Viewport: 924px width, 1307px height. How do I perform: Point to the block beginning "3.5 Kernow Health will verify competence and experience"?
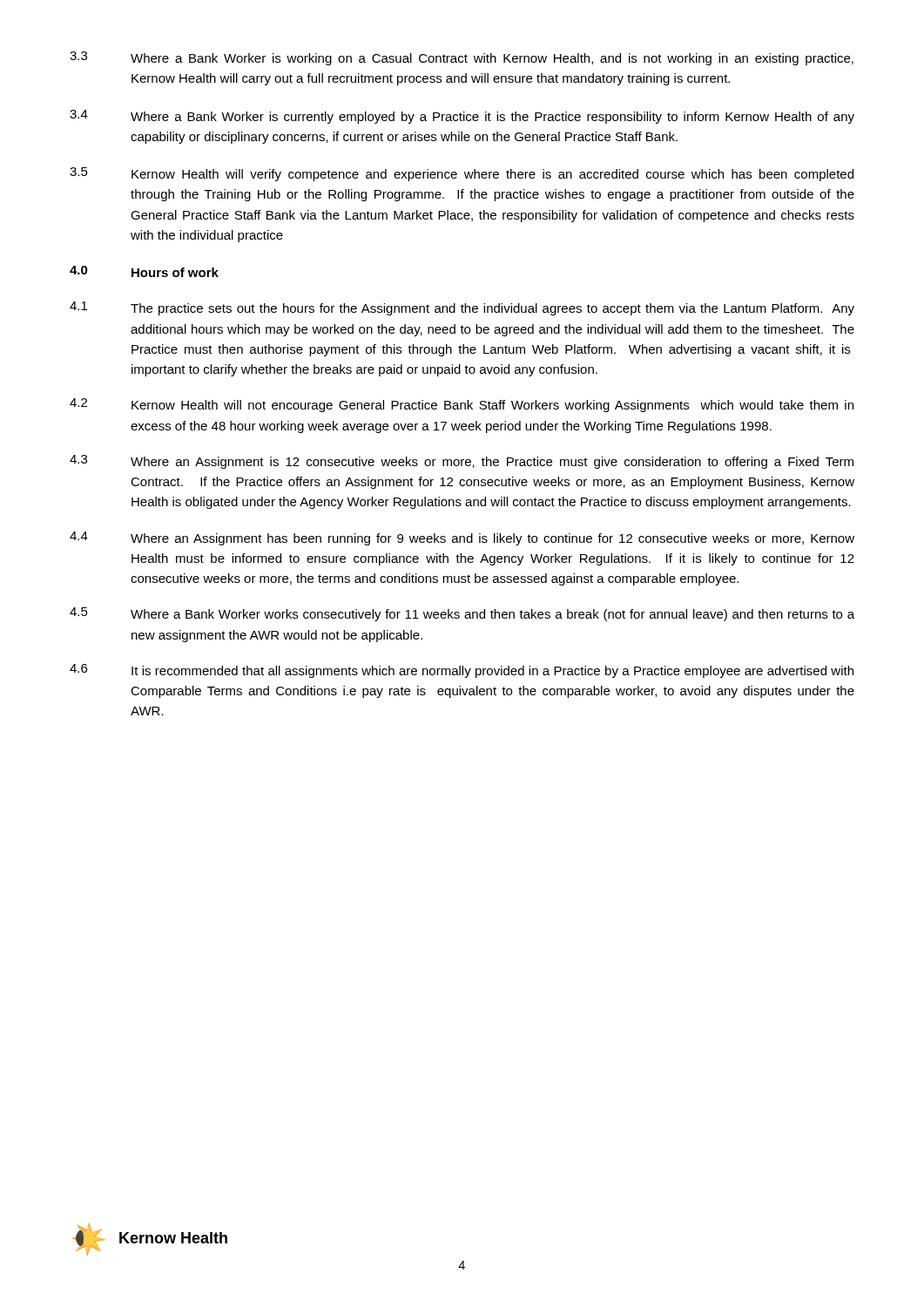pyautogui.click(x=462, y=204)
